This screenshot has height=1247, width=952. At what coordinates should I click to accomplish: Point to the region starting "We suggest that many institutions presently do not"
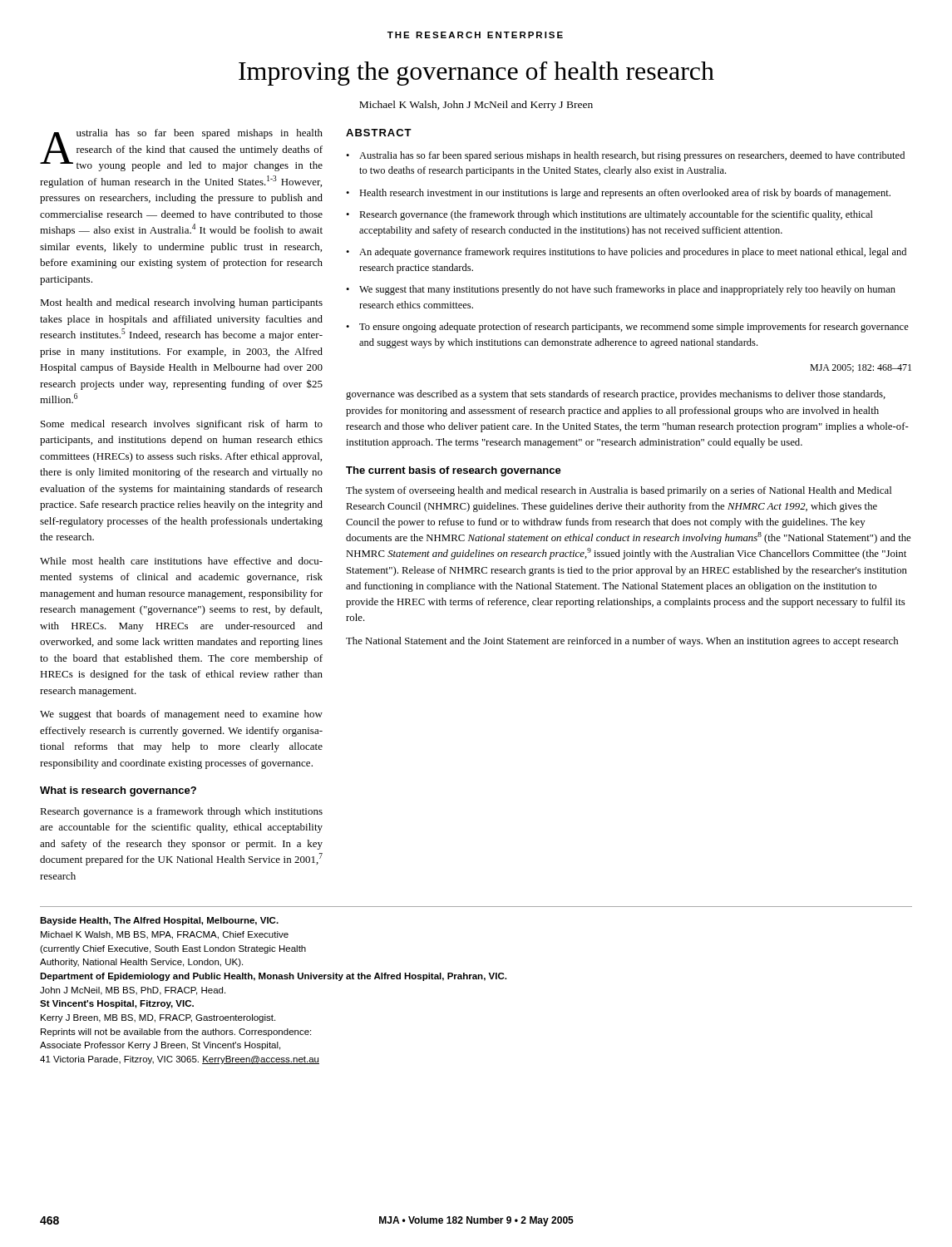click(x=627, y=297)
